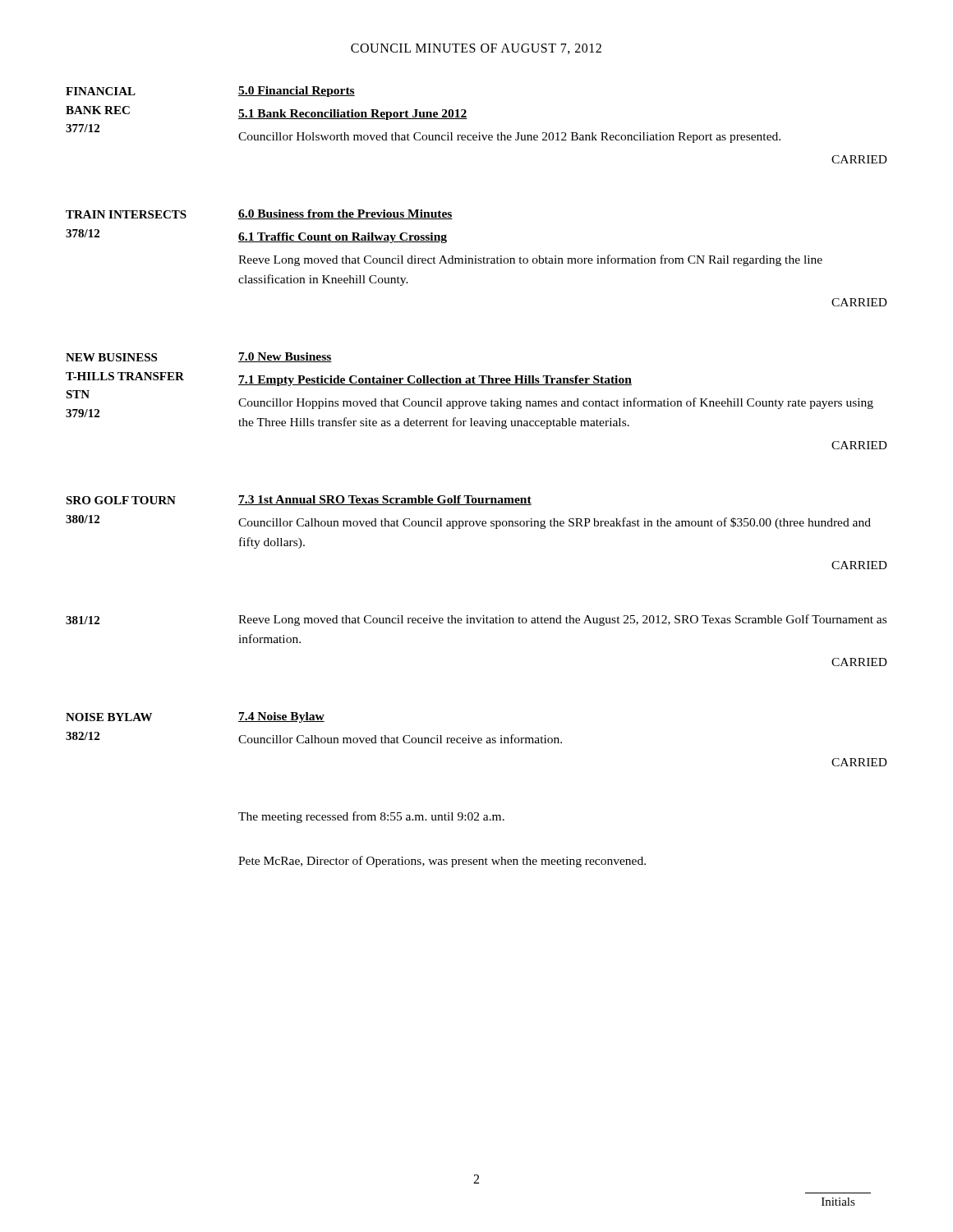Find the section header that reads "6.0 Business from the"
The width and height of the screenshot is (953, 1232).
coord(345,214)
